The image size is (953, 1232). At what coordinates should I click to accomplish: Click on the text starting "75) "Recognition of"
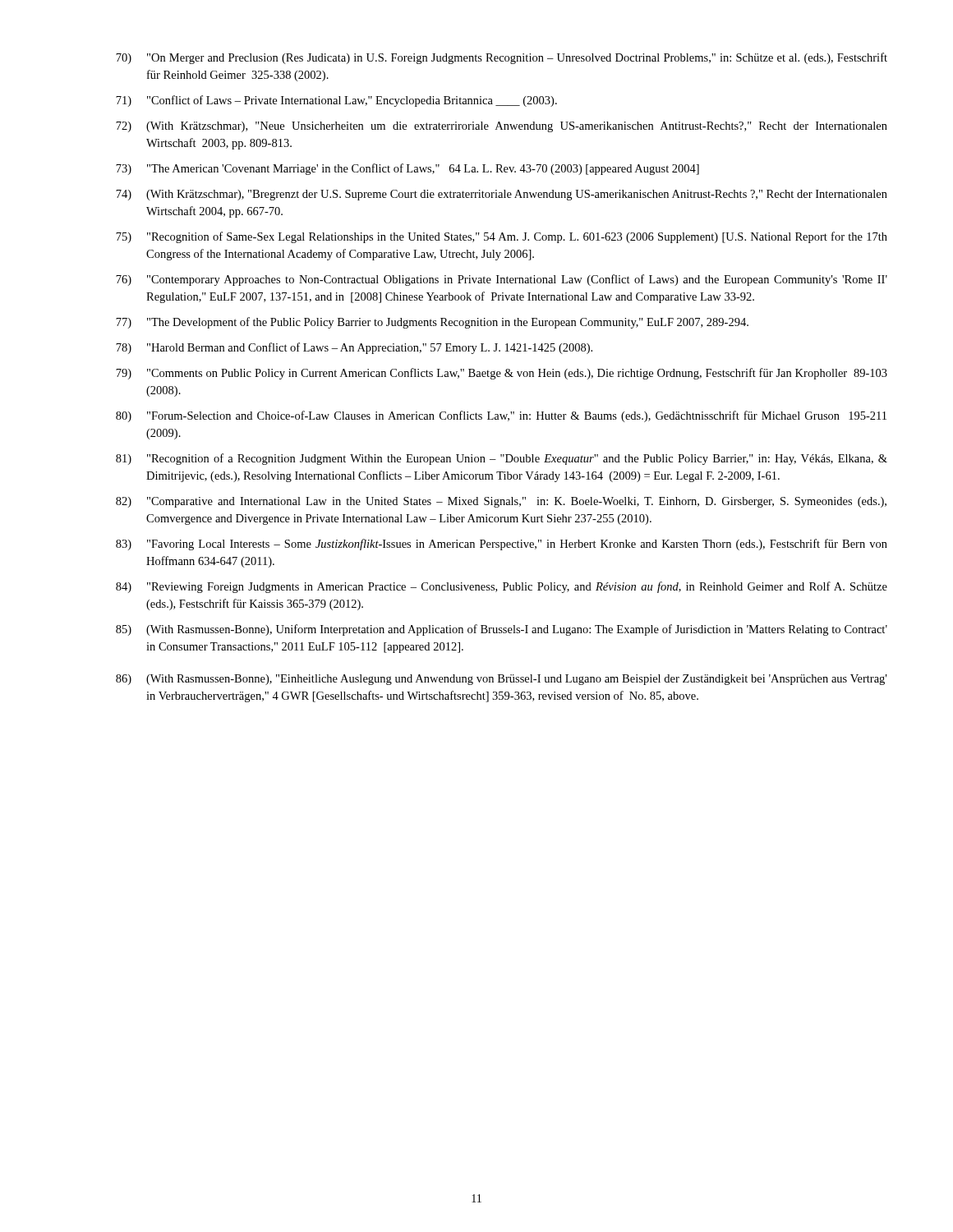(x=485, y=246)
